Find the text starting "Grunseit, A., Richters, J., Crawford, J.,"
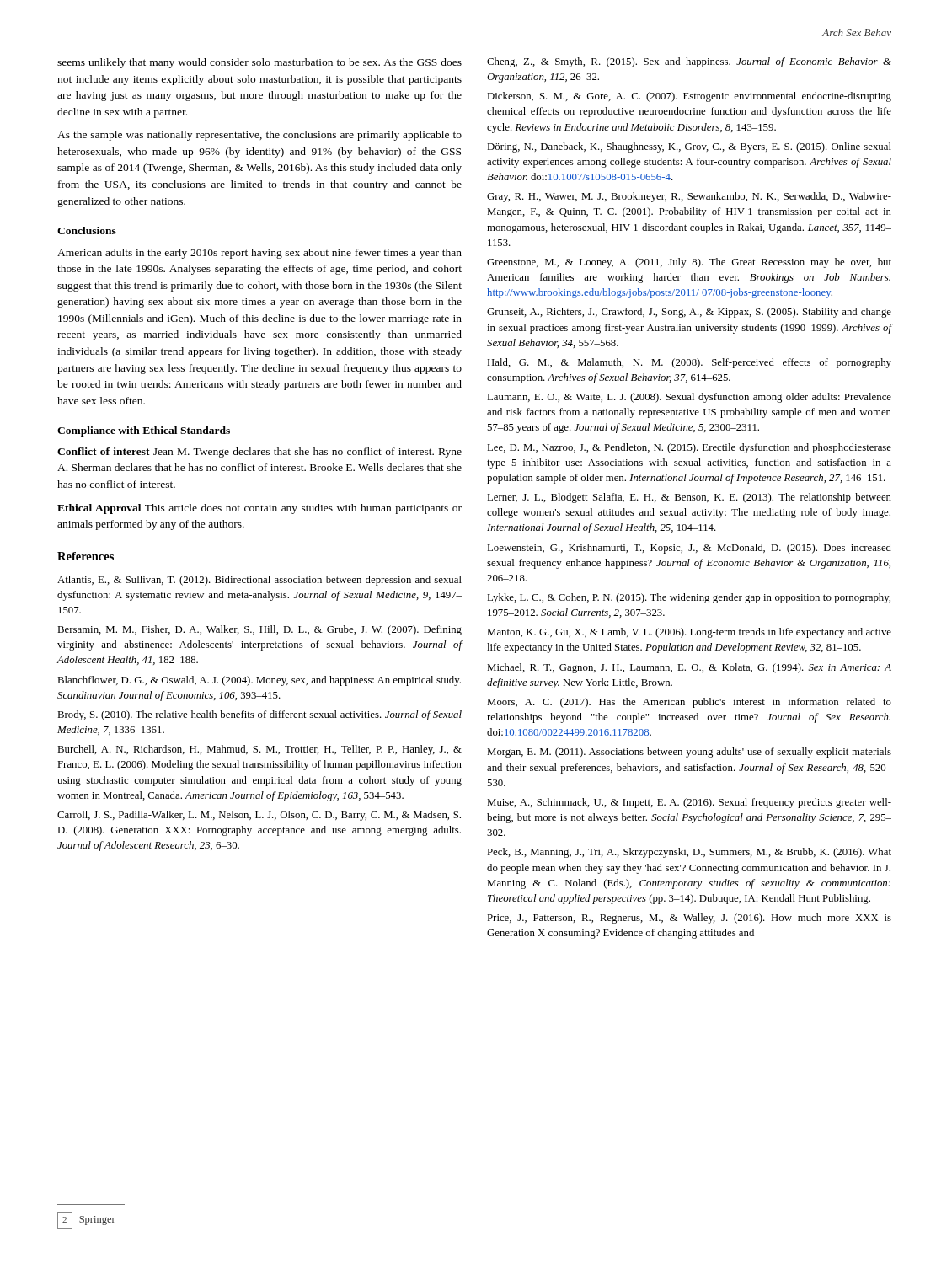952x1264 pixels. (689, 327)
